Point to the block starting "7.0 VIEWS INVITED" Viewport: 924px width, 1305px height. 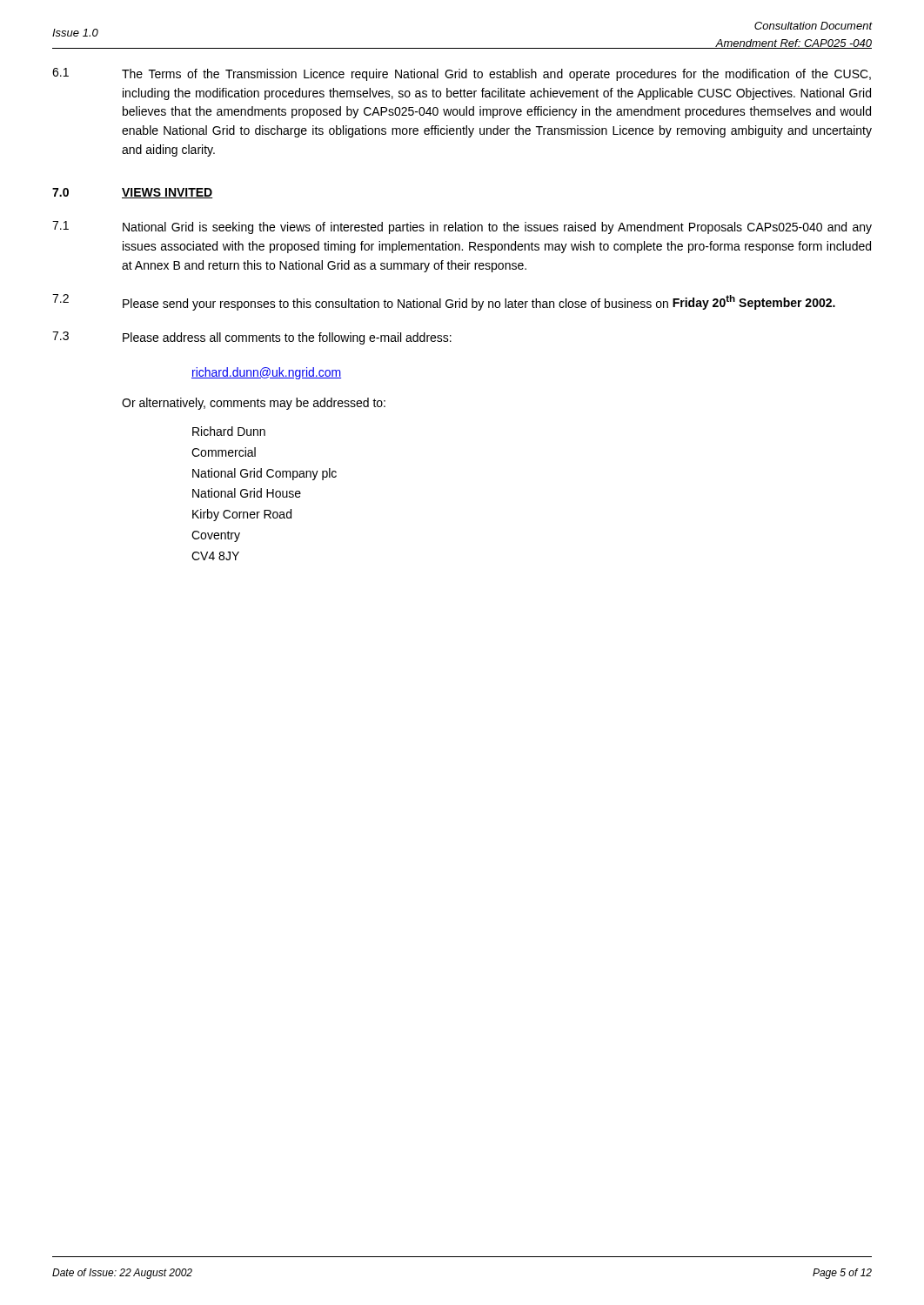[133, 193]
